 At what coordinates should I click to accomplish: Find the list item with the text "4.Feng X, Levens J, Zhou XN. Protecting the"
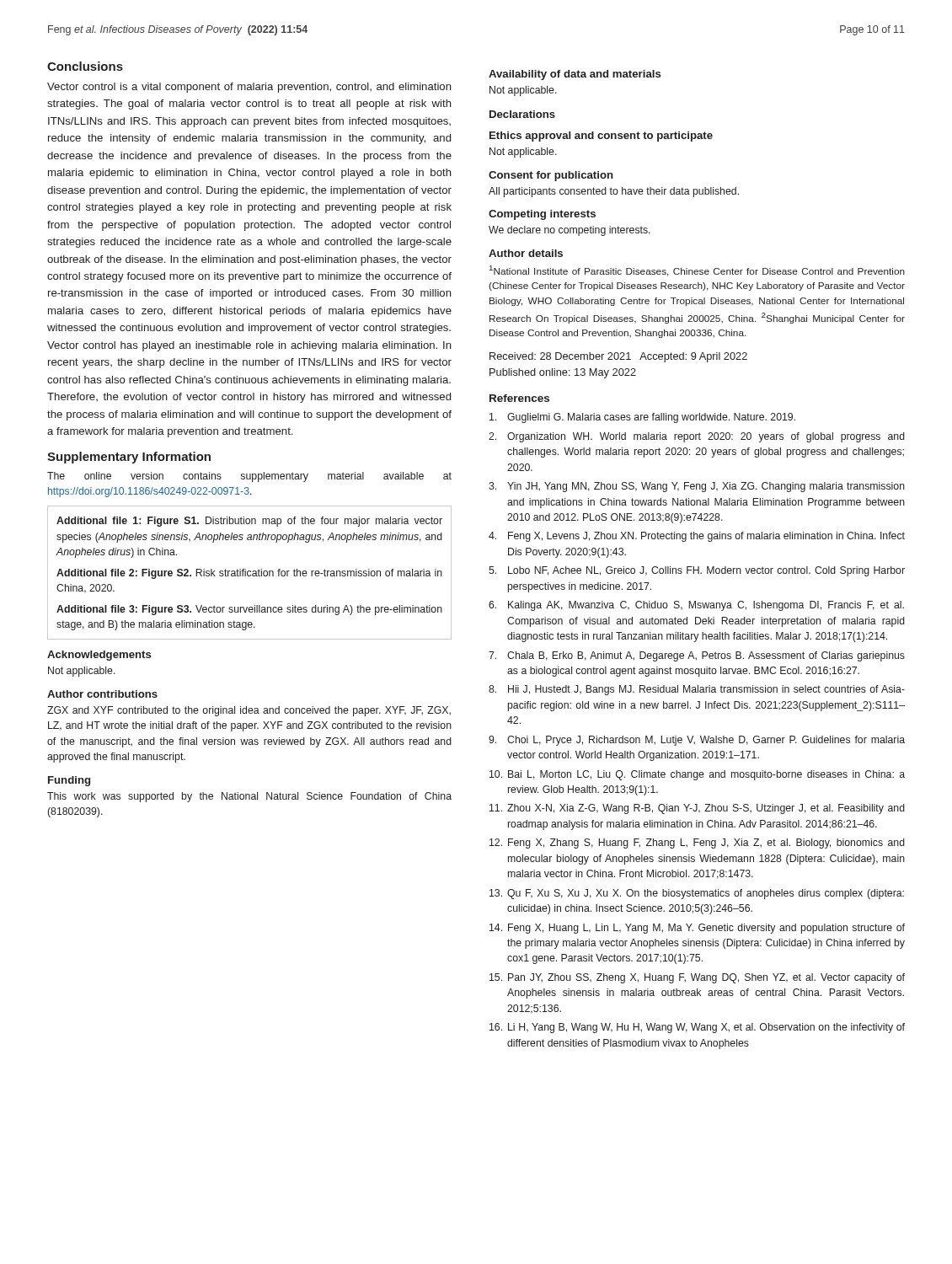pyautogui.click(x=697, y=544)
